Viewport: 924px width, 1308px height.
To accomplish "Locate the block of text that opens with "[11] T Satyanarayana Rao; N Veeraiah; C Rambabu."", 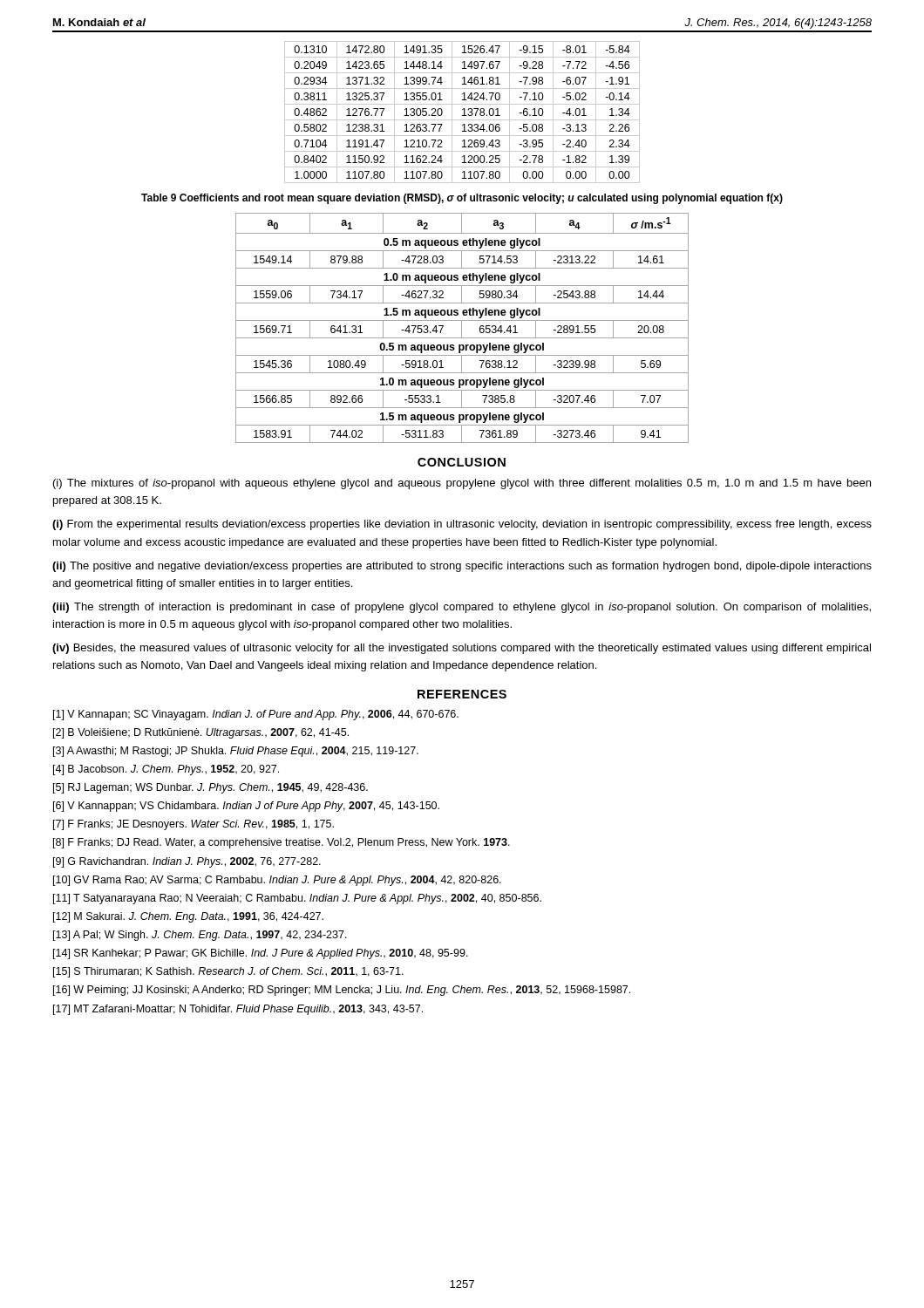I will click(297, 898).
